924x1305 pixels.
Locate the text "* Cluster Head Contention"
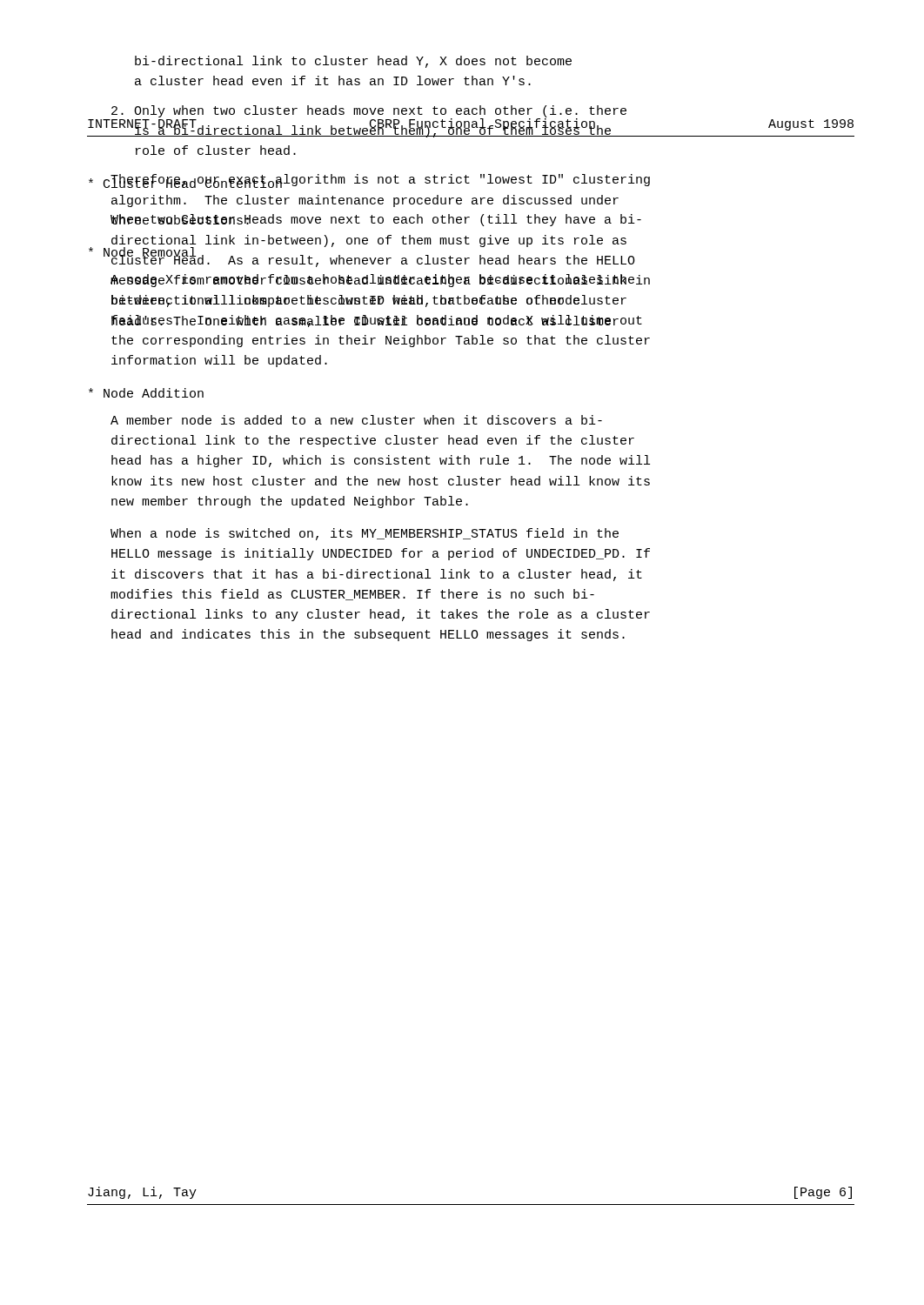185,185
